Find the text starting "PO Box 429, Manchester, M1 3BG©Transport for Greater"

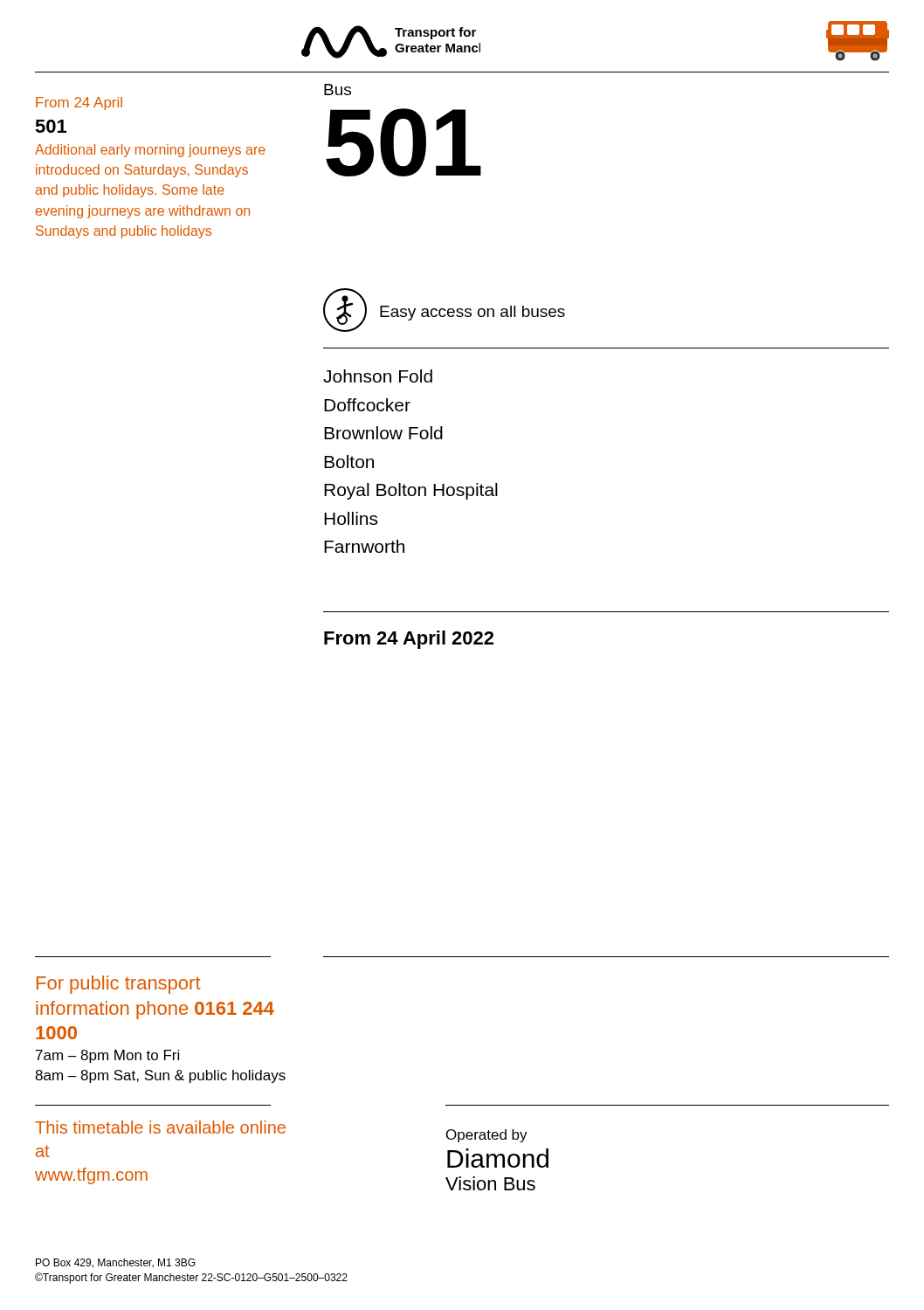[196, 1271]
